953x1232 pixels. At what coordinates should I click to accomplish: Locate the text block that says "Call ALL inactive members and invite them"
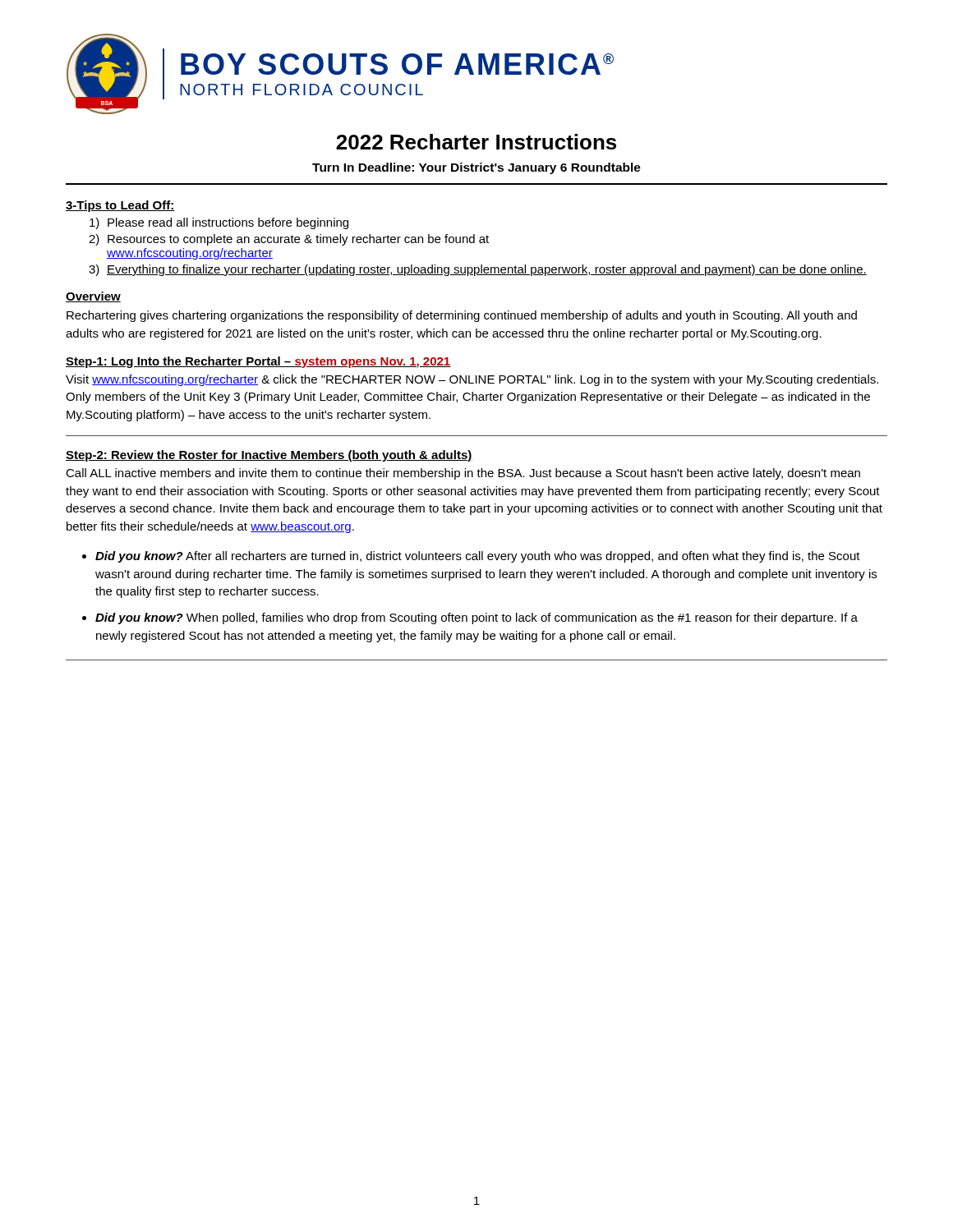[474, 499]
